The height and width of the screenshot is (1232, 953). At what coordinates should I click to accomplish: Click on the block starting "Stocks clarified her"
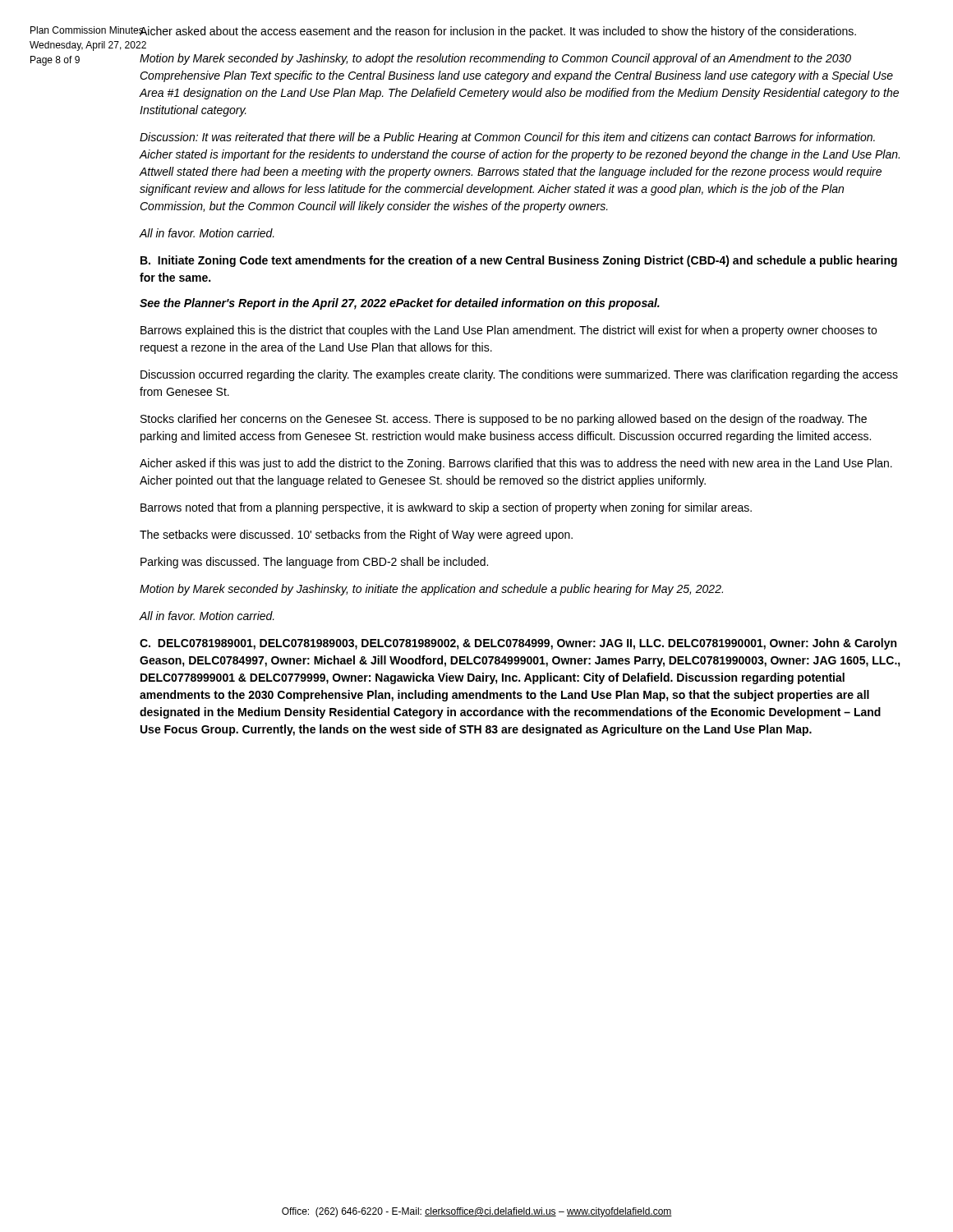pyautogui.click(x=506, y=428)
